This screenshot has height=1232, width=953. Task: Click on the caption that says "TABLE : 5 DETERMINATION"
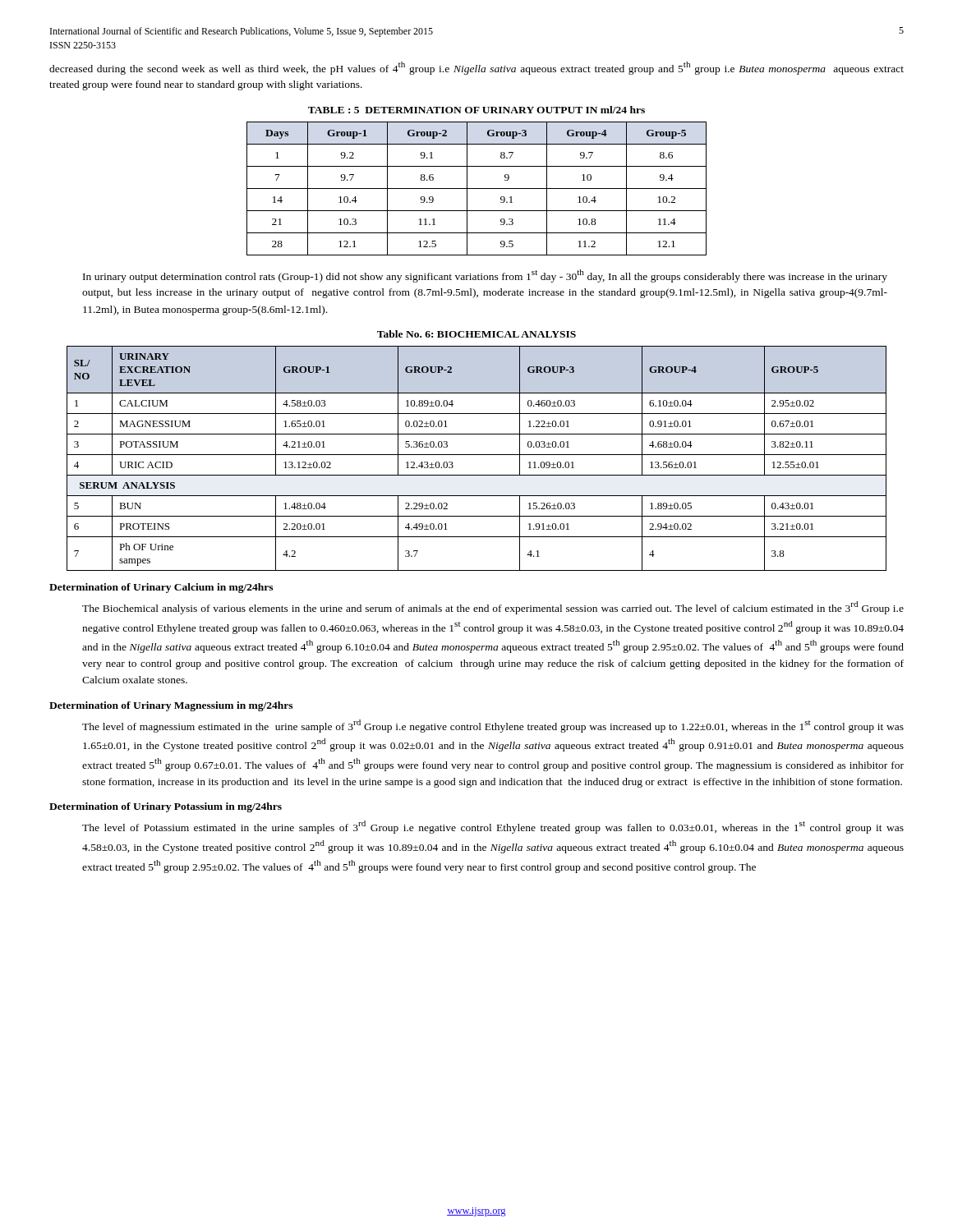[476, 109]
